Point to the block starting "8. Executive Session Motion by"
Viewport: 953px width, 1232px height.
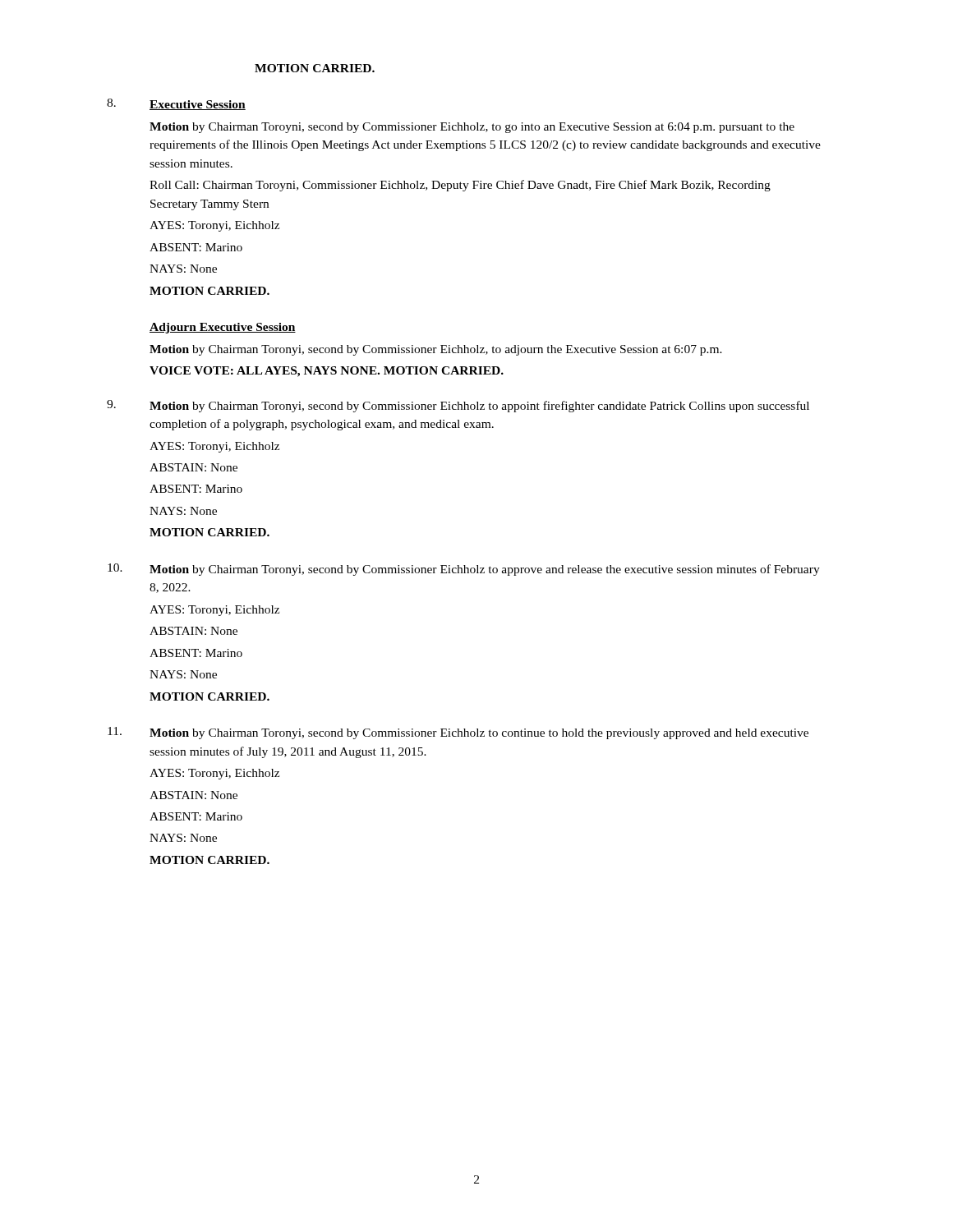coord(464,199)
